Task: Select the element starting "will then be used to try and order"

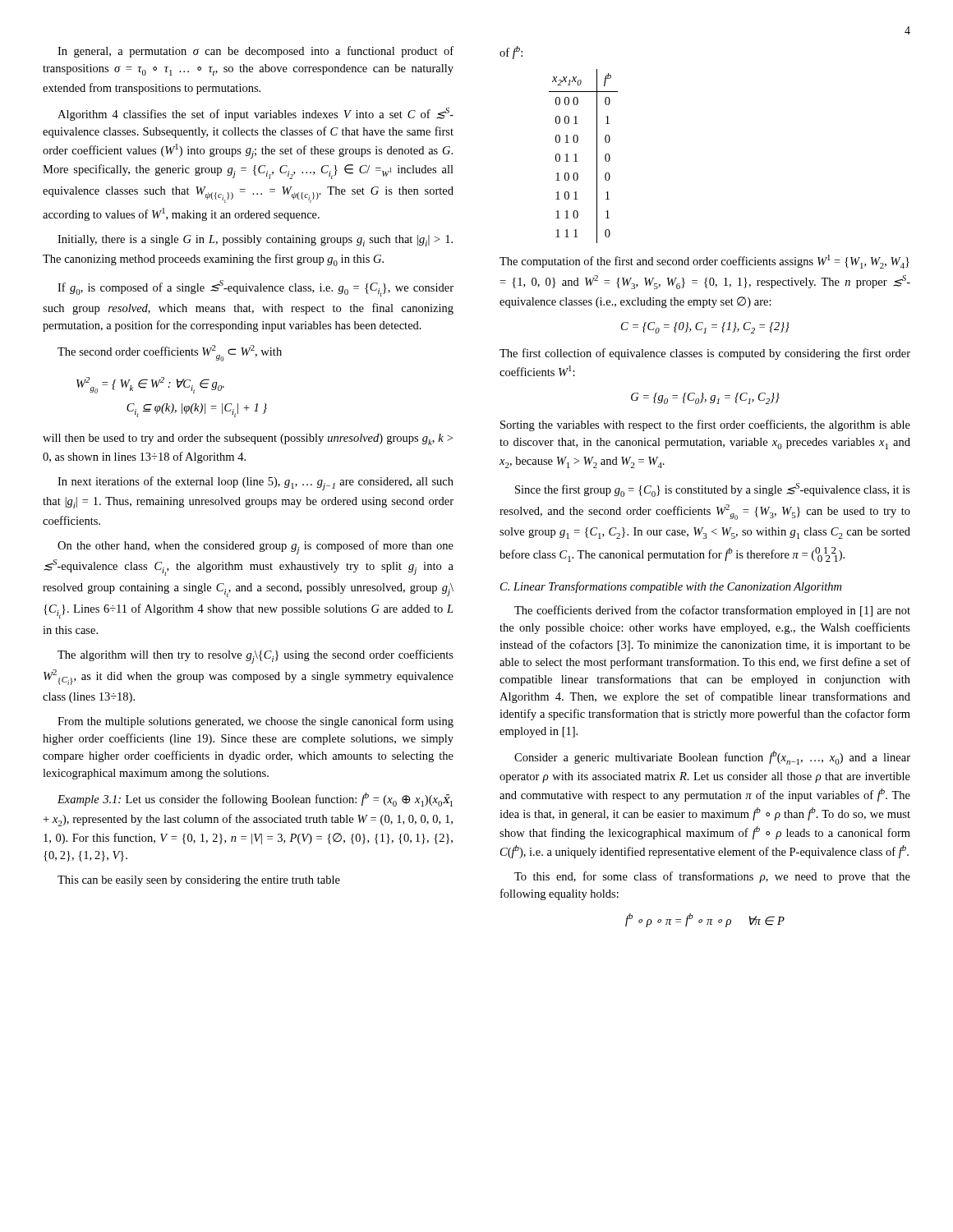Action: point(248,448)
